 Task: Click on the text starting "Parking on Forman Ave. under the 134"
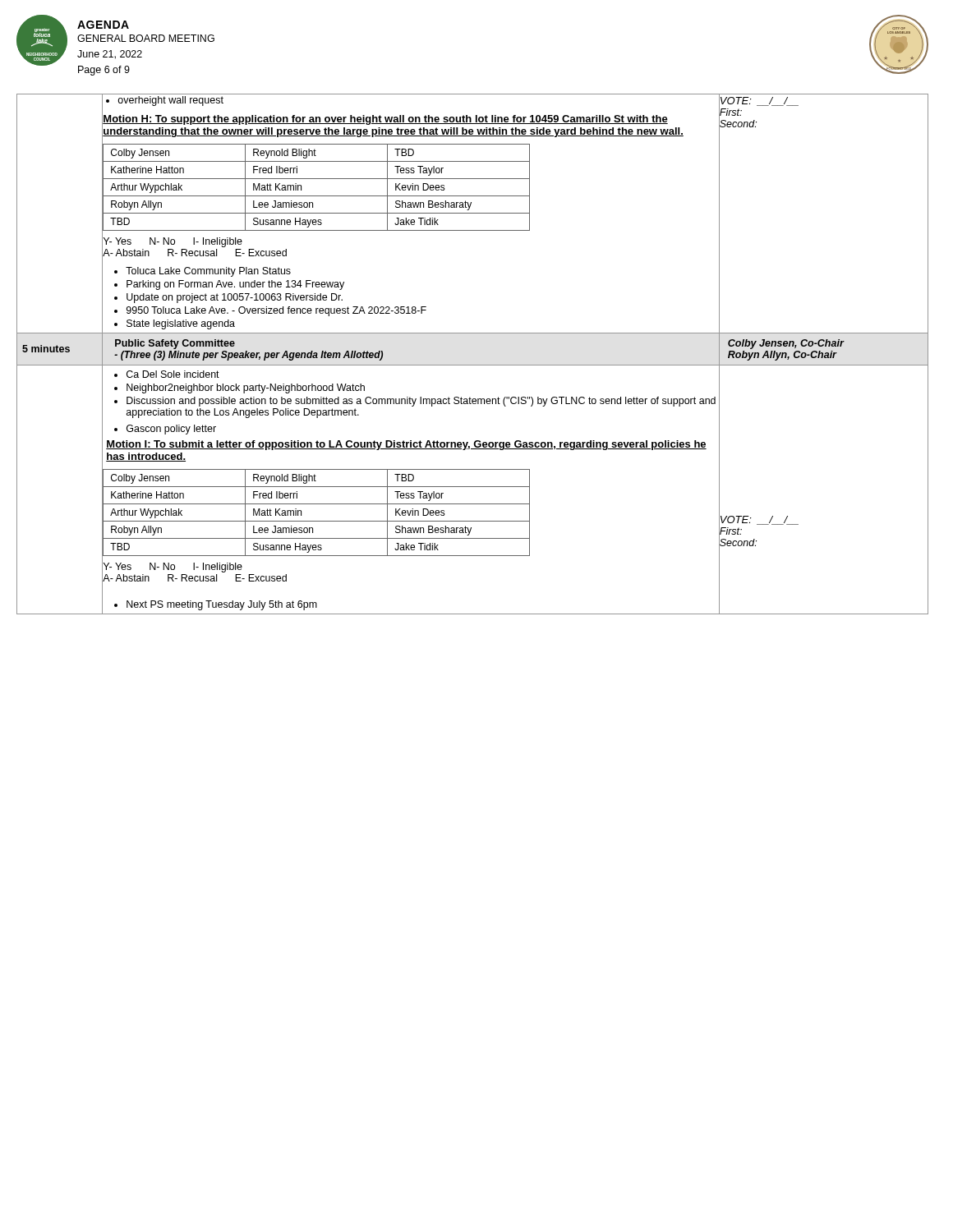[x=235, y=285]
